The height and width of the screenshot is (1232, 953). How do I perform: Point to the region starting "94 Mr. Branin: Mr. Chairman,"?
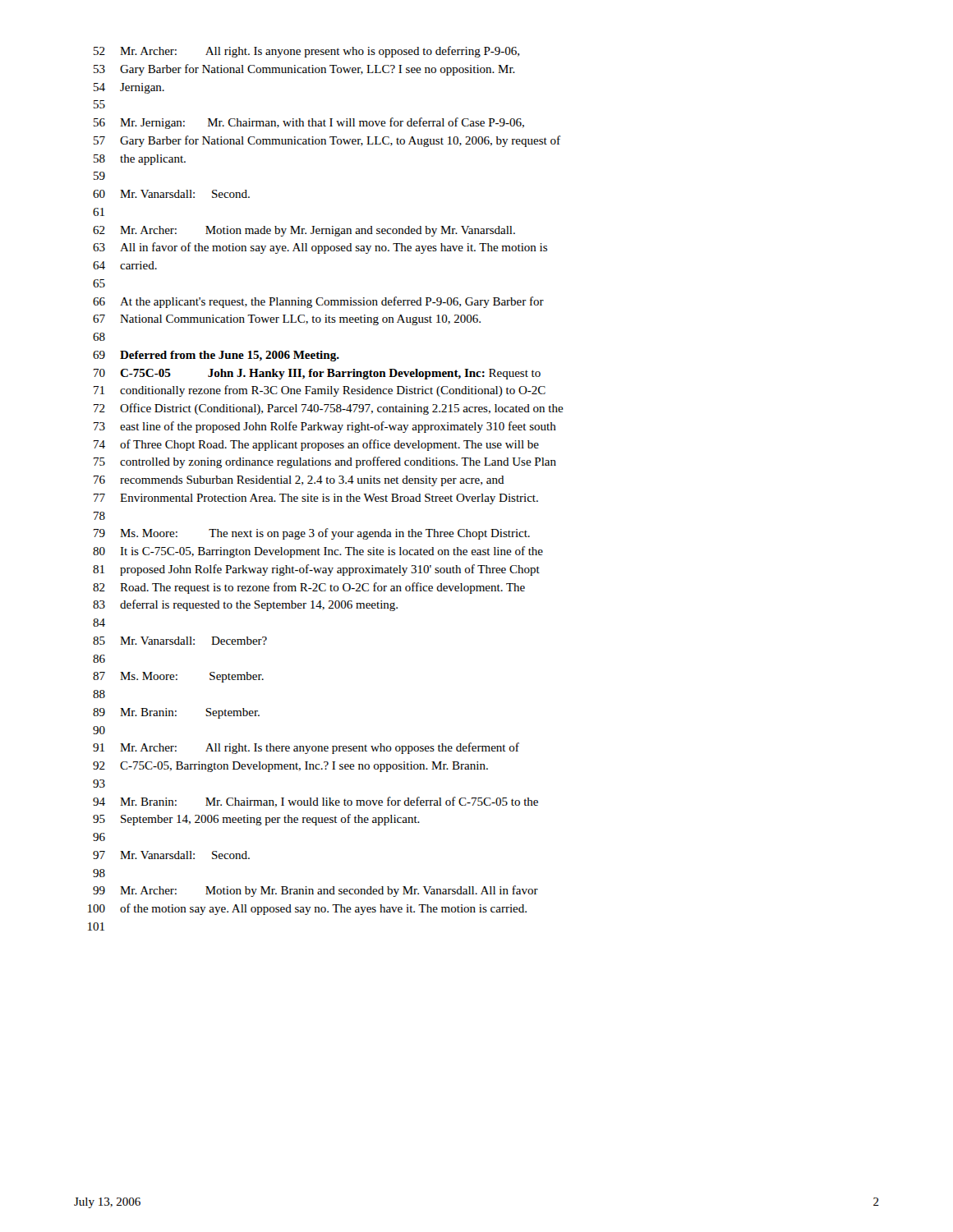tap(476, 811)
